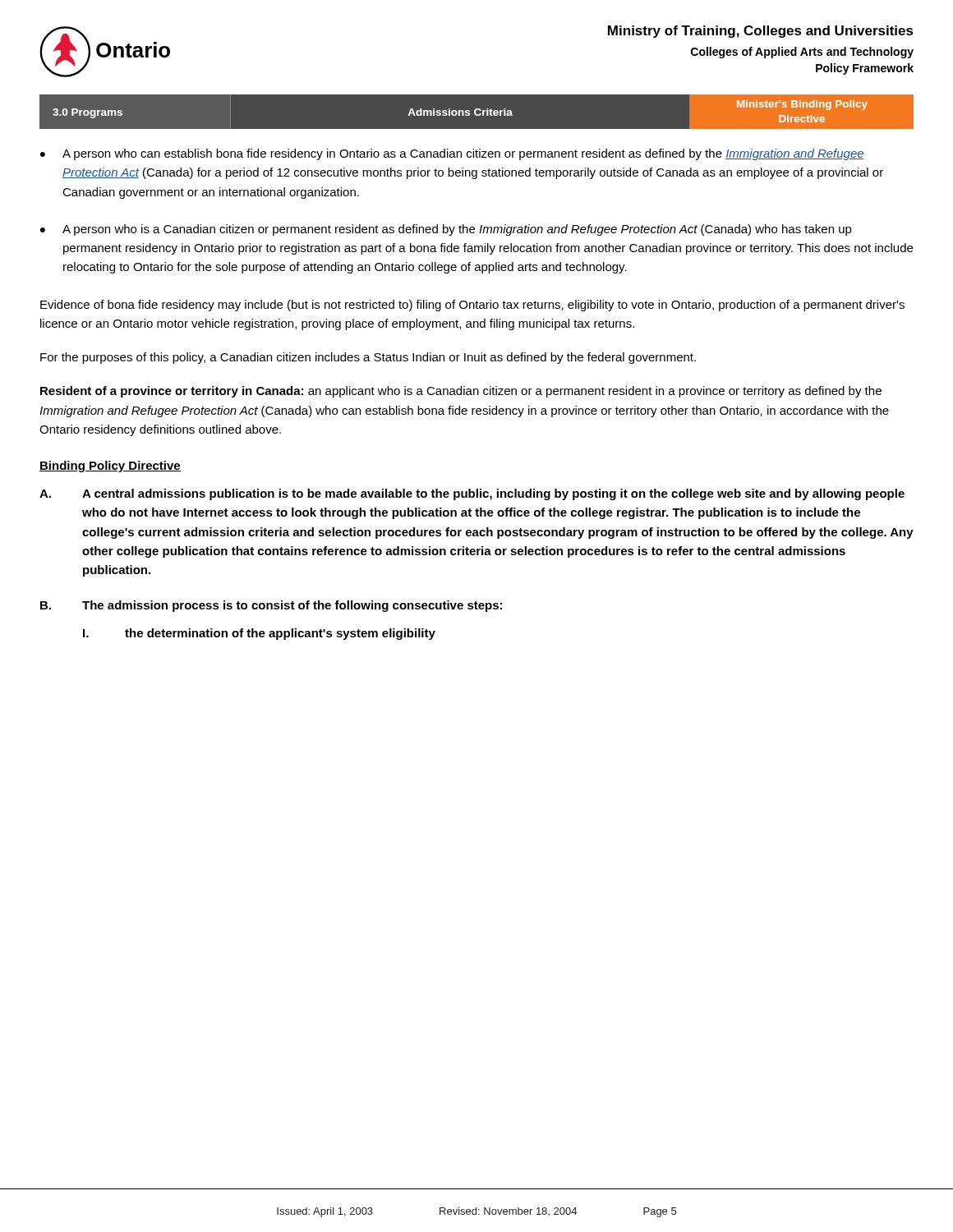Point to the region starting "Resident of a"
The height and width of the screenshot is (1232, 953).
pos(464,410)
